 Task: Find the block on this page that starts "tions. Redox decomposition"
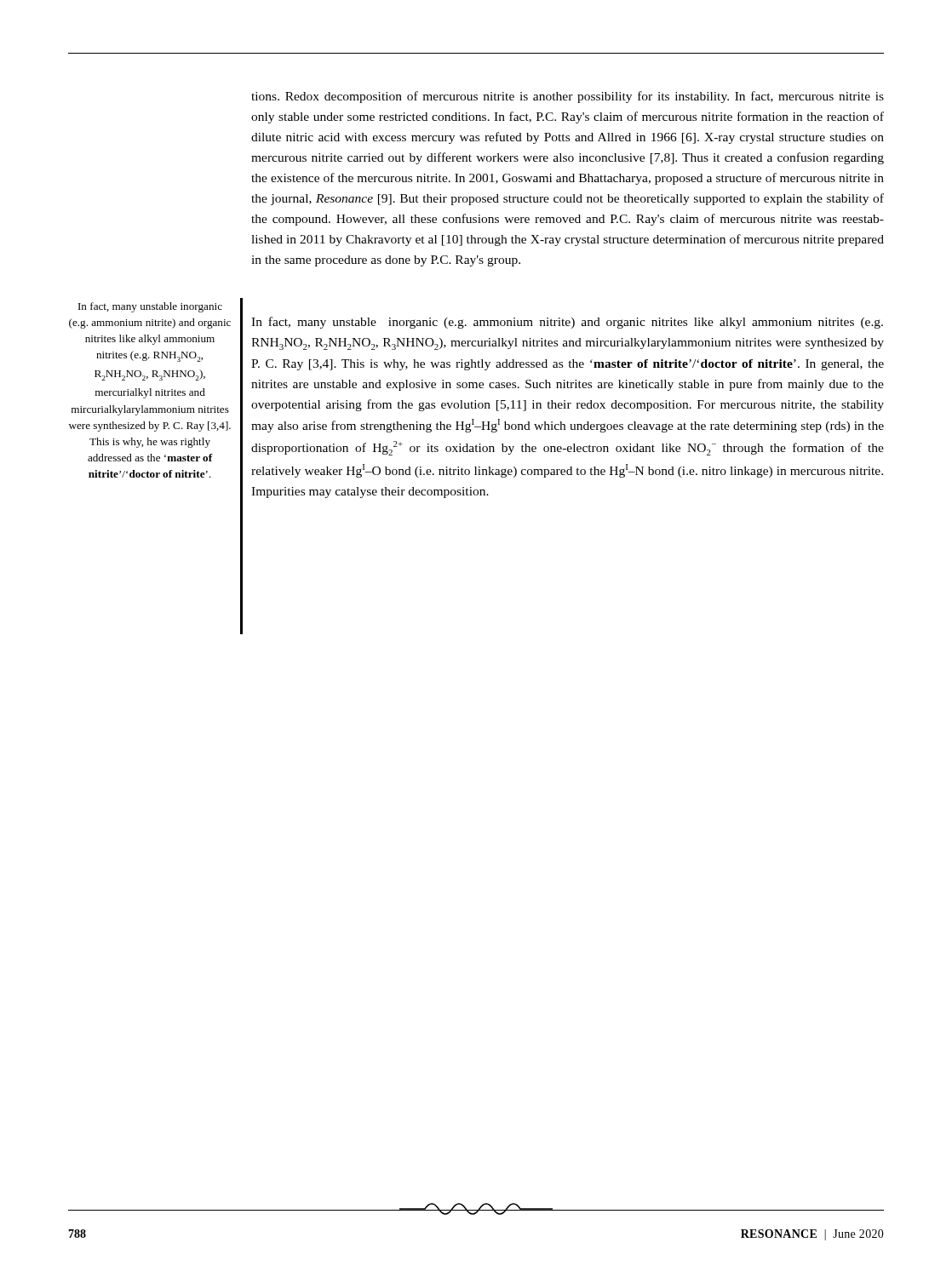pos(568,178)
